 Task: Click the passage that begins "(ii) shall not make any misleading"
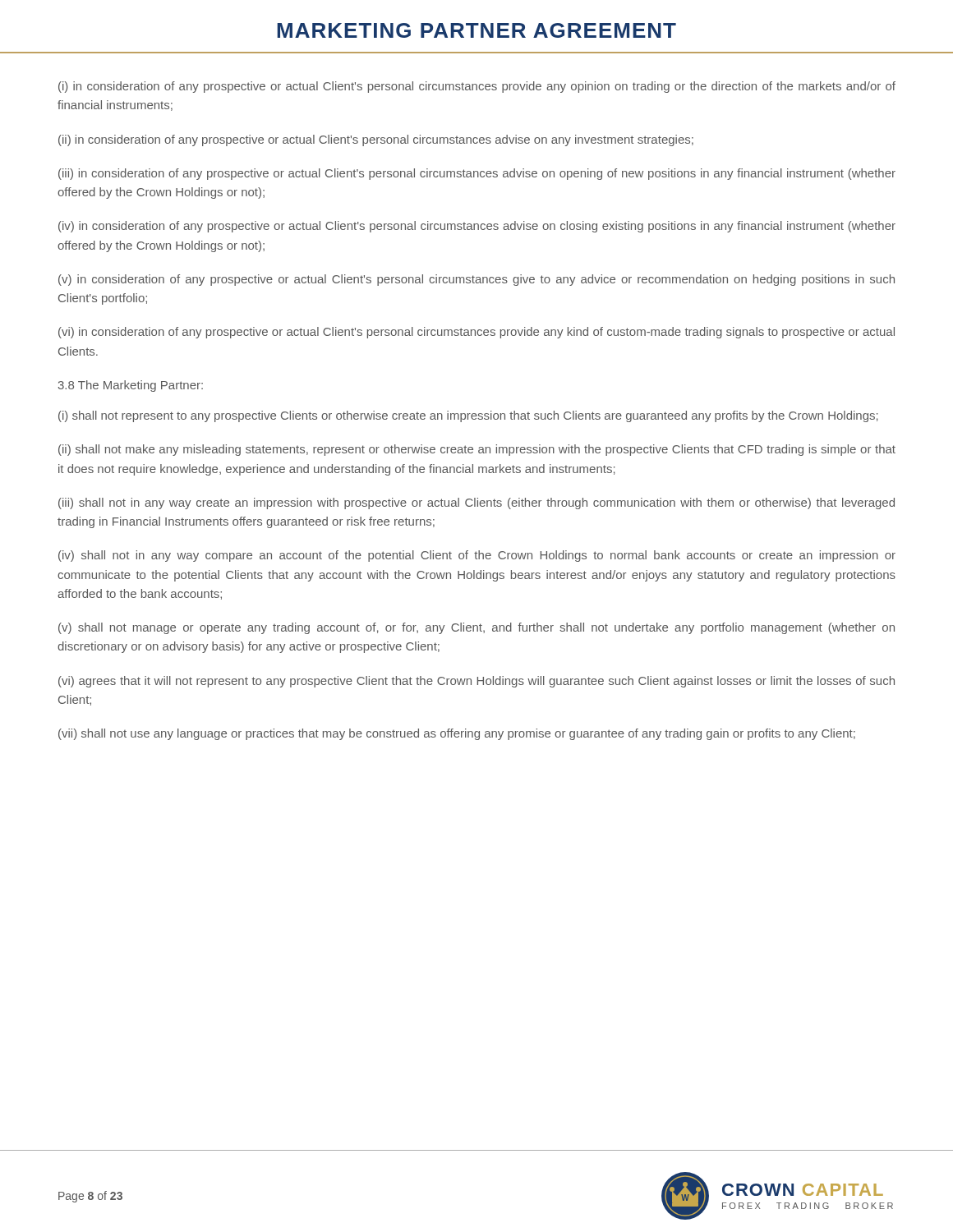[x=476, y=459]
